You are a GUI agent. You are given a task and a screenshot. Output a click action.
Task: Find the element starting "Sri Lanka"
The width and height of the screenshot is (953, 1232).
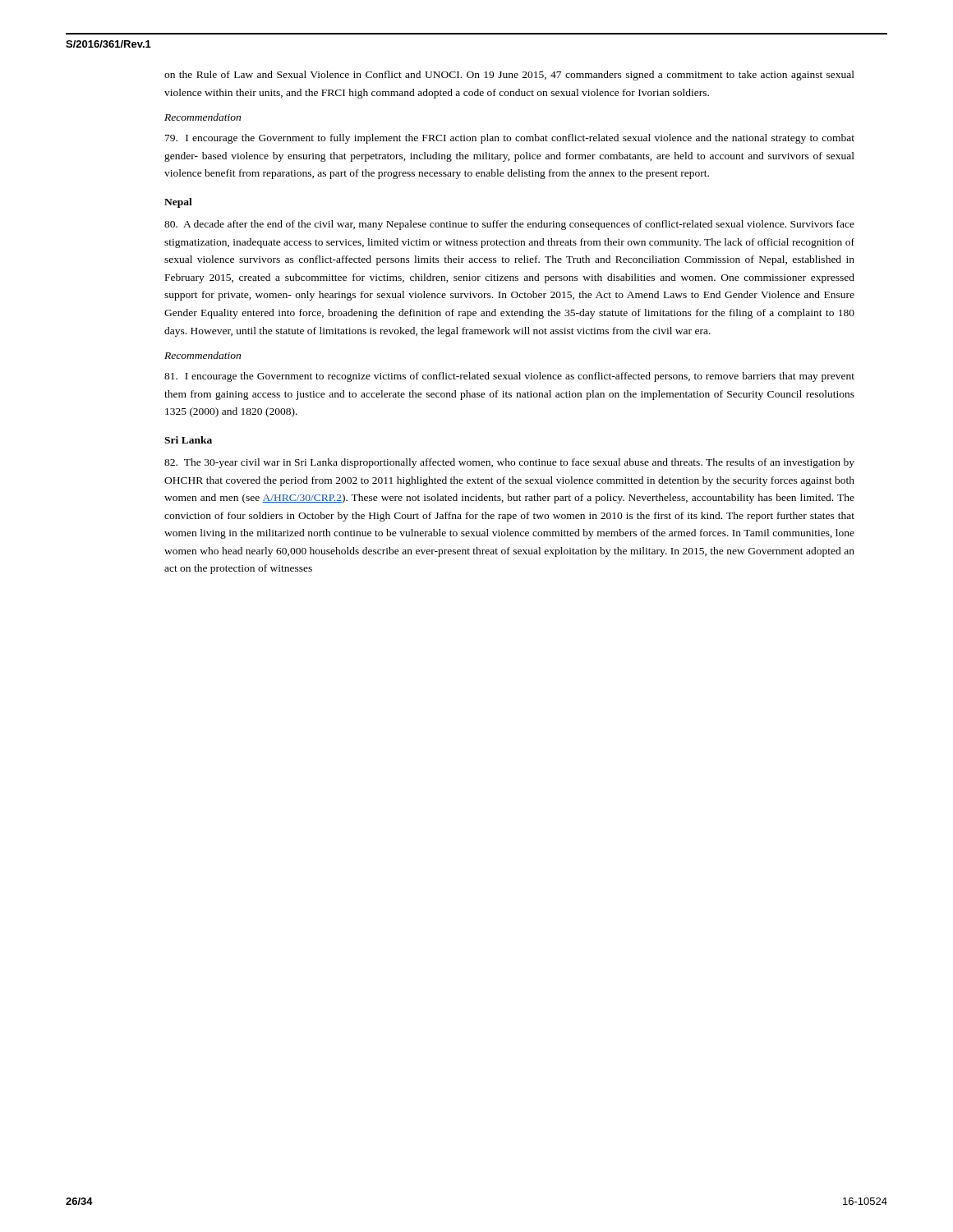point(188,440)
